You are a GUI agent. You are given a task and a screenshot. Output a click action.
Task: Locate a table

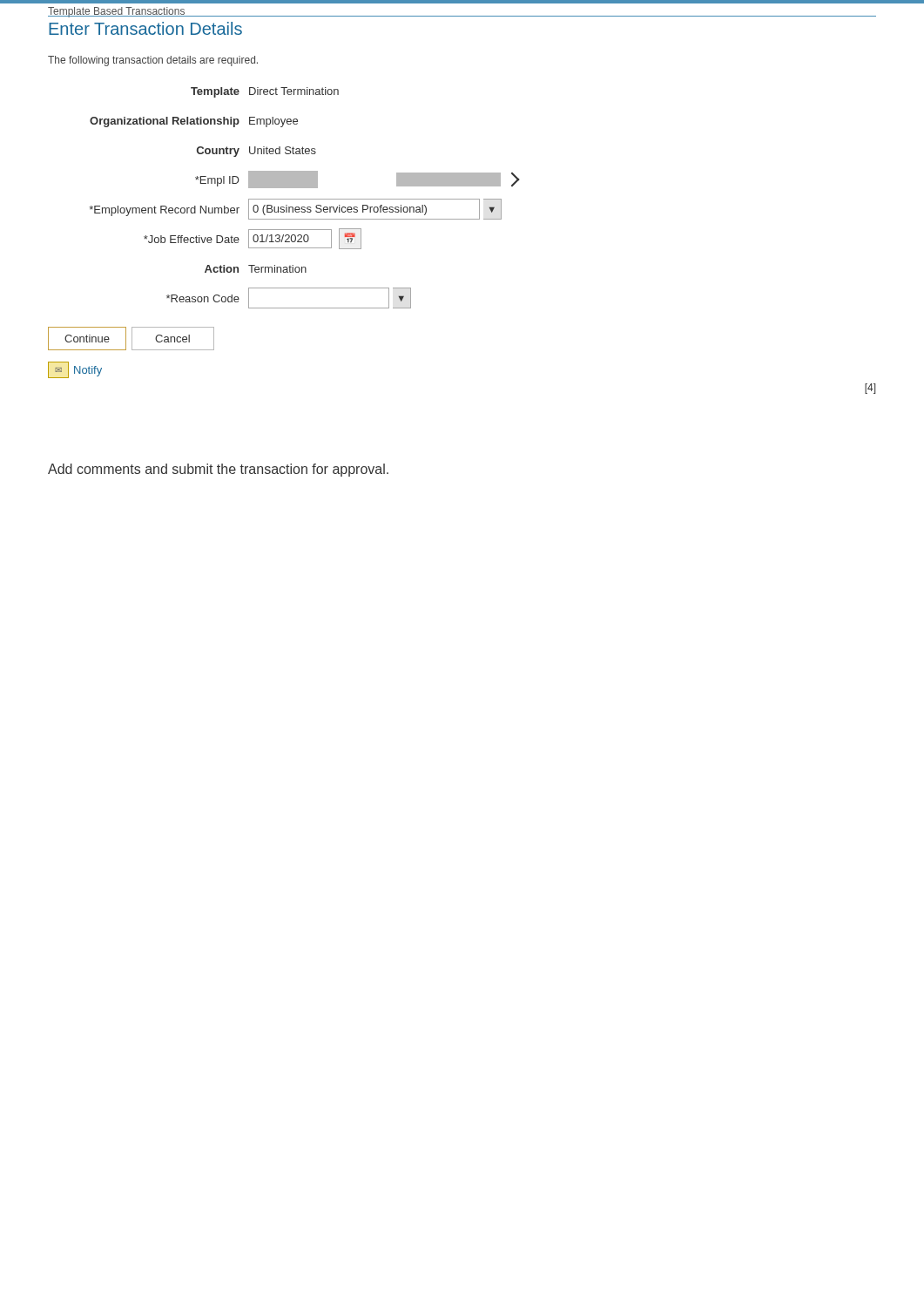(x=374, y=197)
